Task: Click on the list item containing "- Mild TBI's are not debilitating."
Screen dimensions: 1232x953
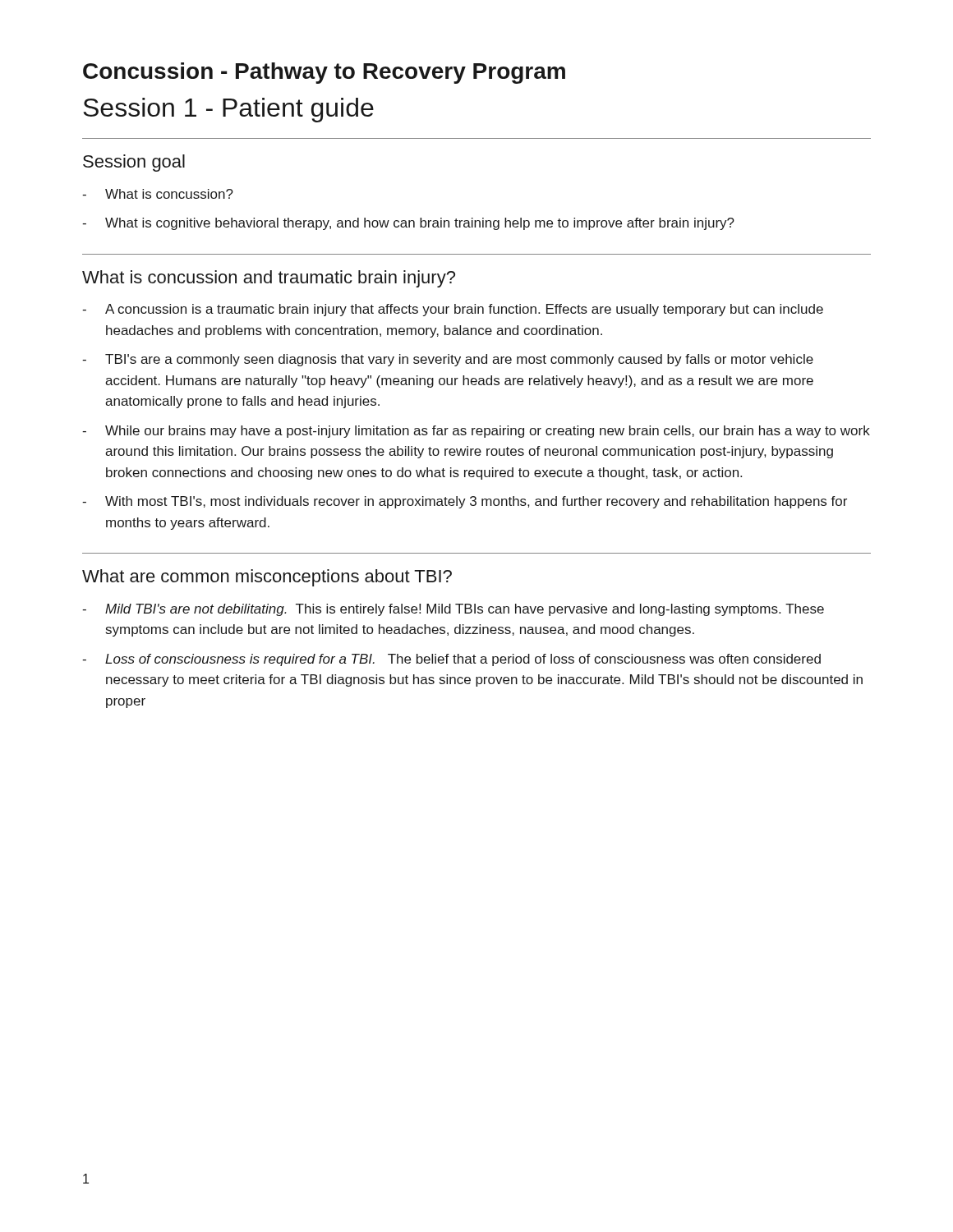Action: 476,619
